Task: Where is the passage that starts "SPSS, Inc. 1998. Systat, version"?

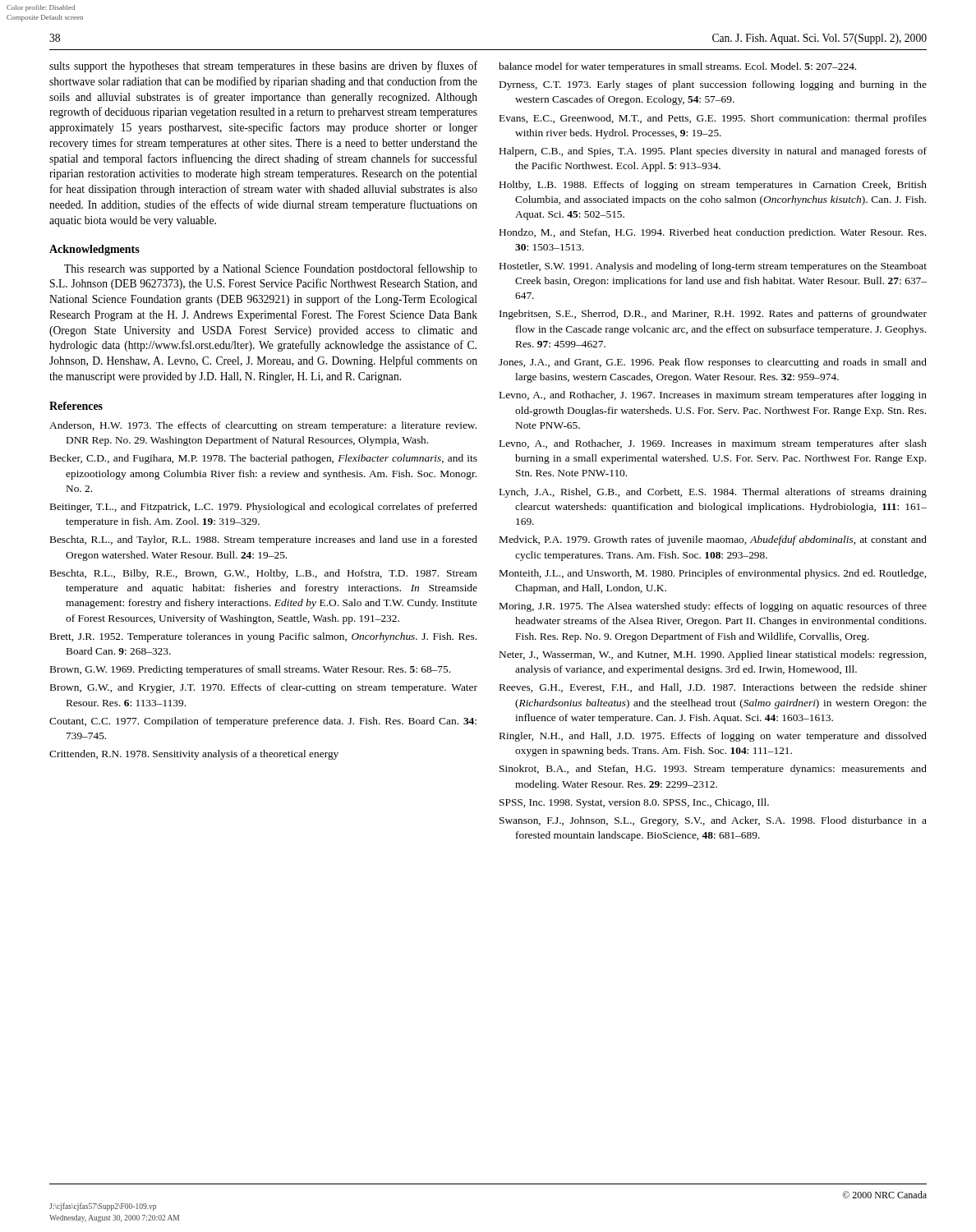Action: point(634,802)
